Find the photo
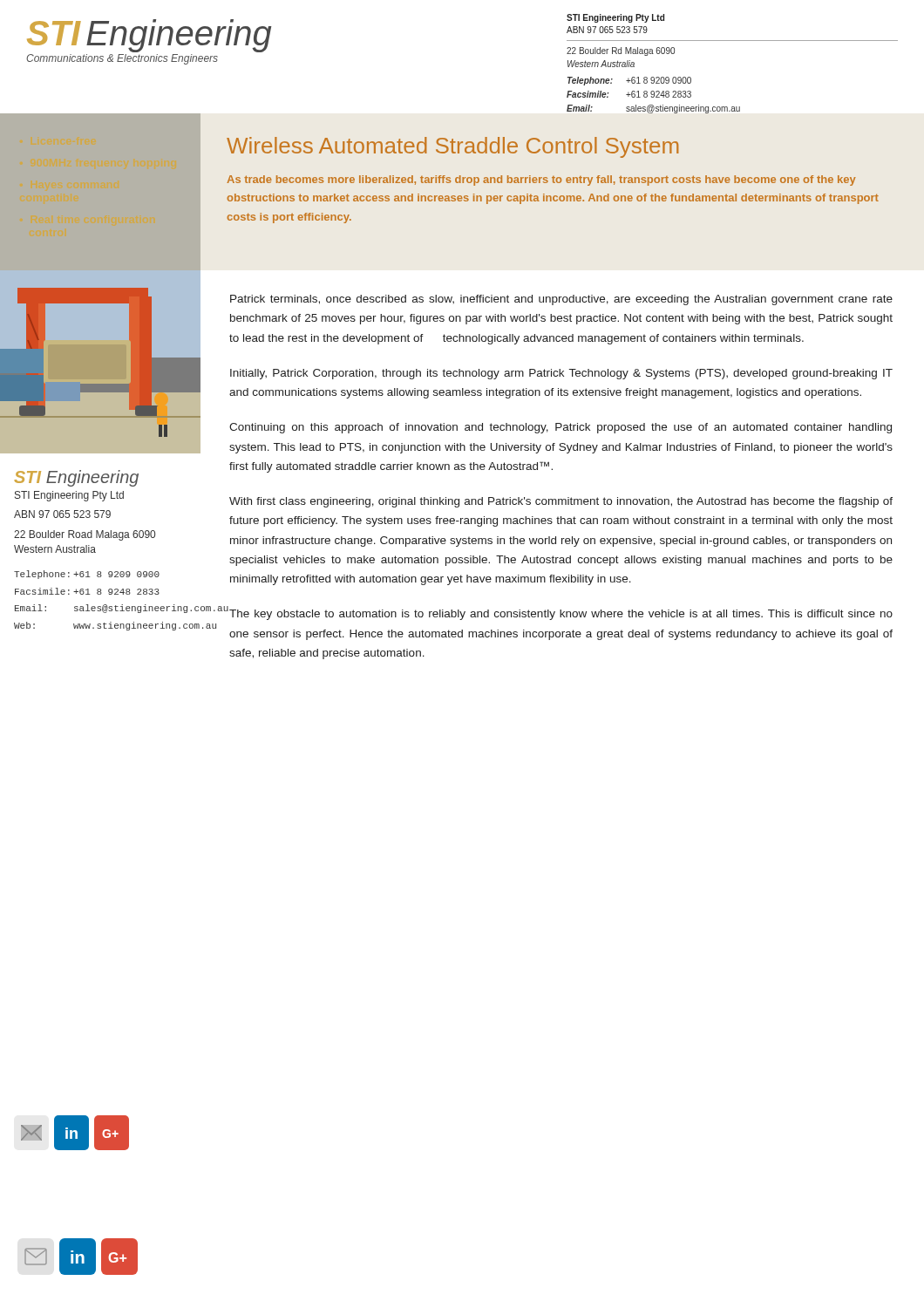 [x=100, y=362]
